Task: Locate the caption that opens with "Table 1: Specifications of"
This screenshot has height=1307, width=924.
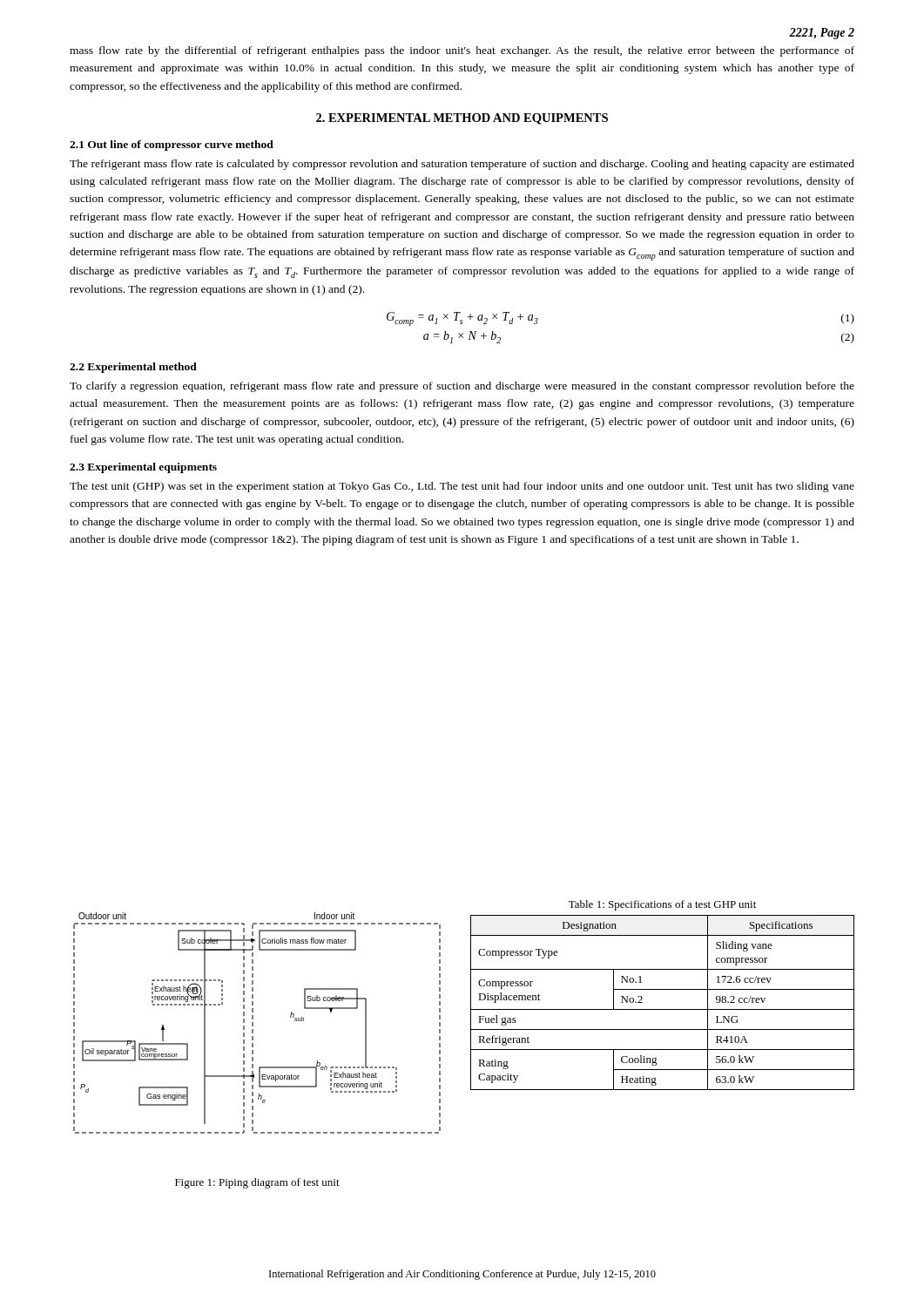Action: click(x=662, y=904)
